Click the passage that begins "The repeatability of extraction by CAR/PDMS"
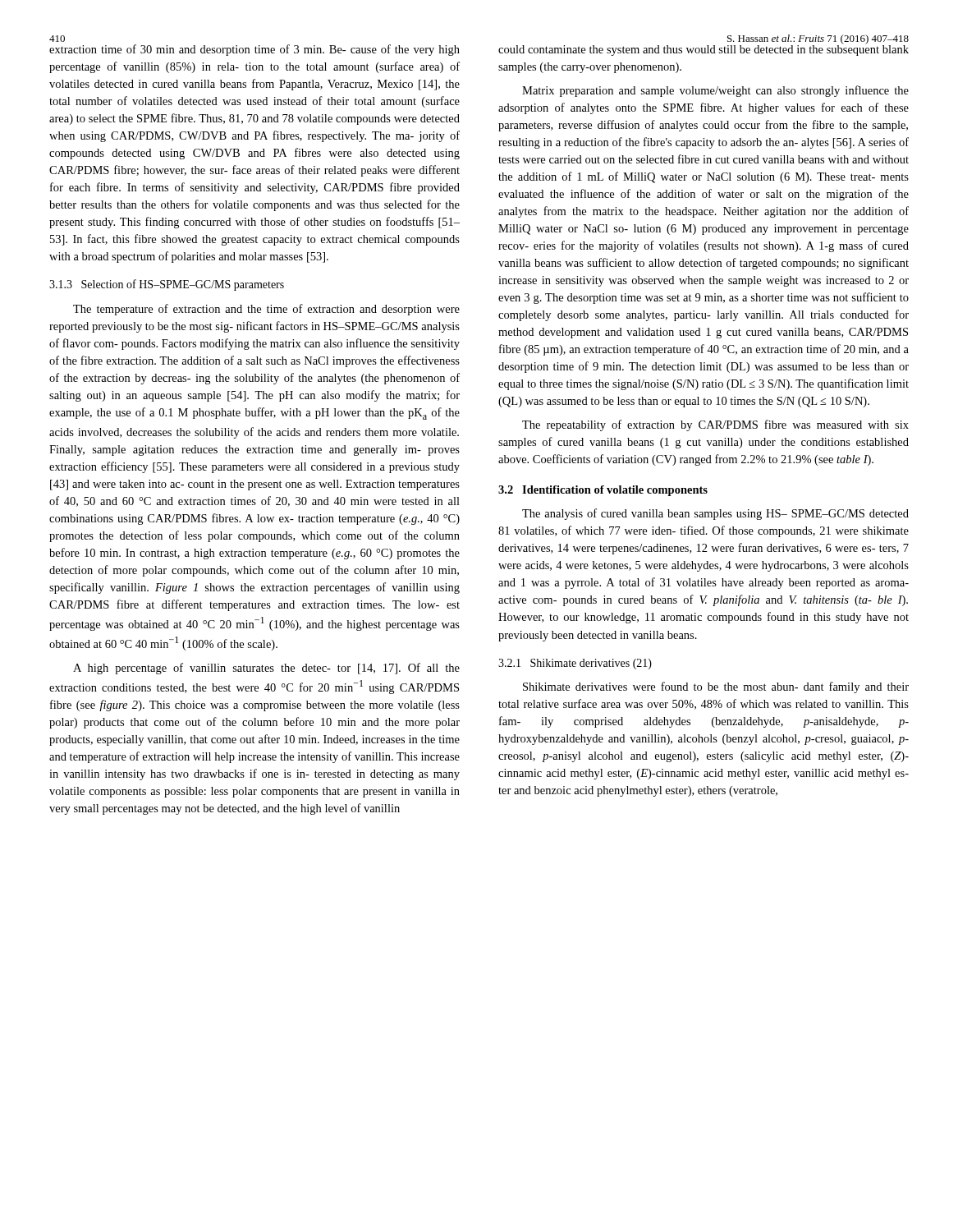The width and height of the screenshot is (958, 1232). pos(704,443)
